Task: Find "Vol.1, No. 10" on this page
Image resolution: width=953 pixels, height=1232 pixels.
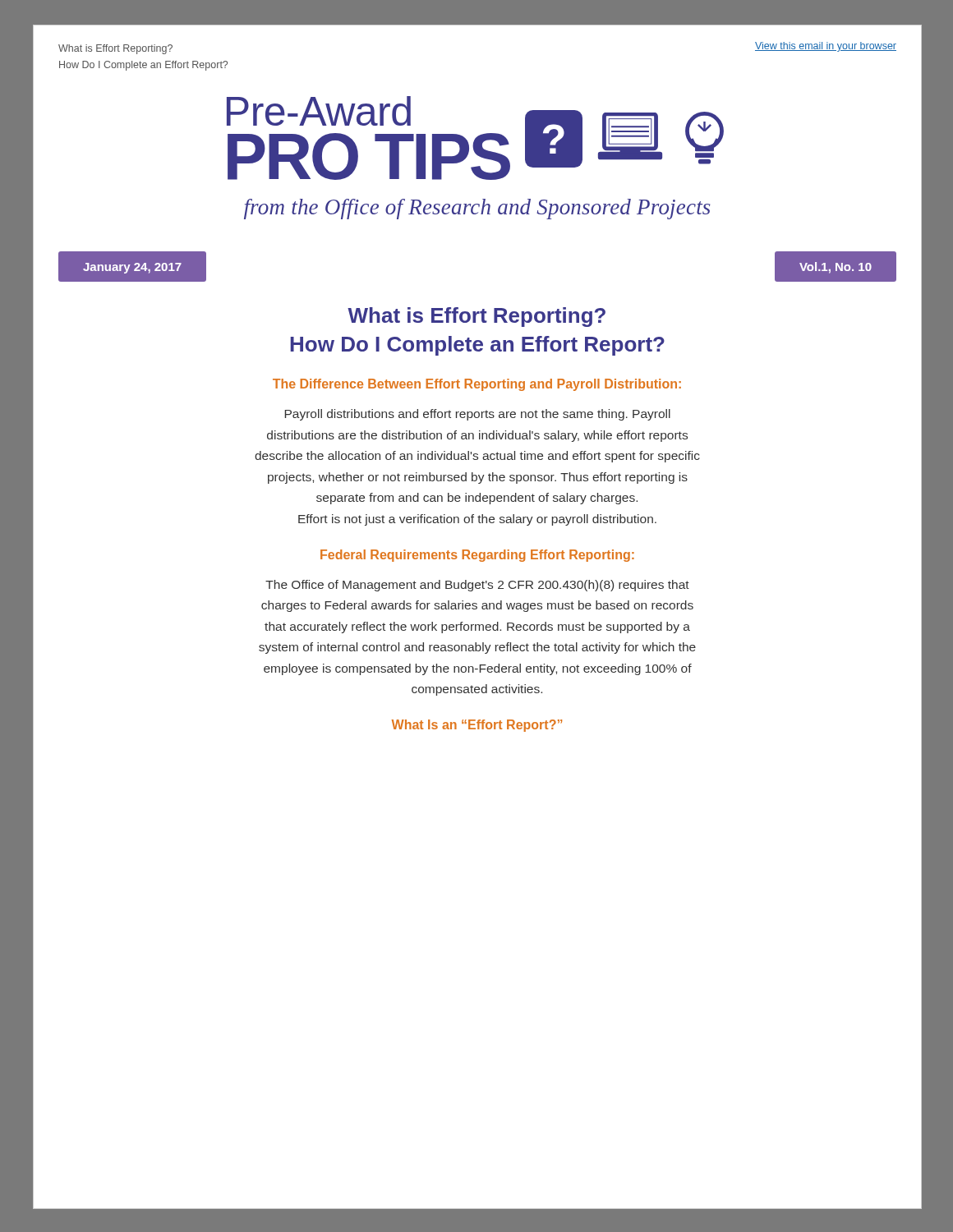Action: pos(835,267)
